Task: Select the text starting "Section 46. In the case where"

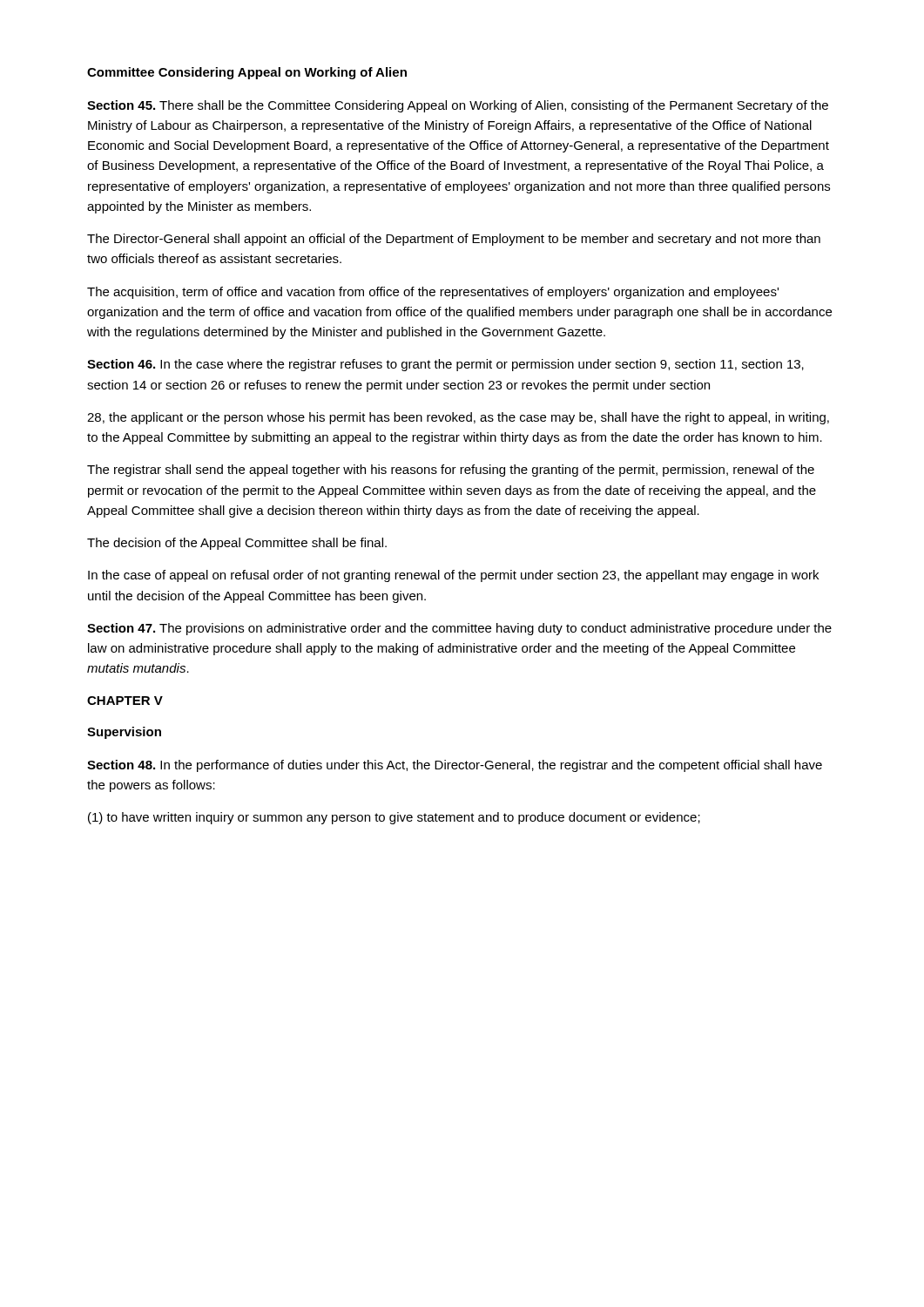Action: pyautogui.click(x=446, y=374)
